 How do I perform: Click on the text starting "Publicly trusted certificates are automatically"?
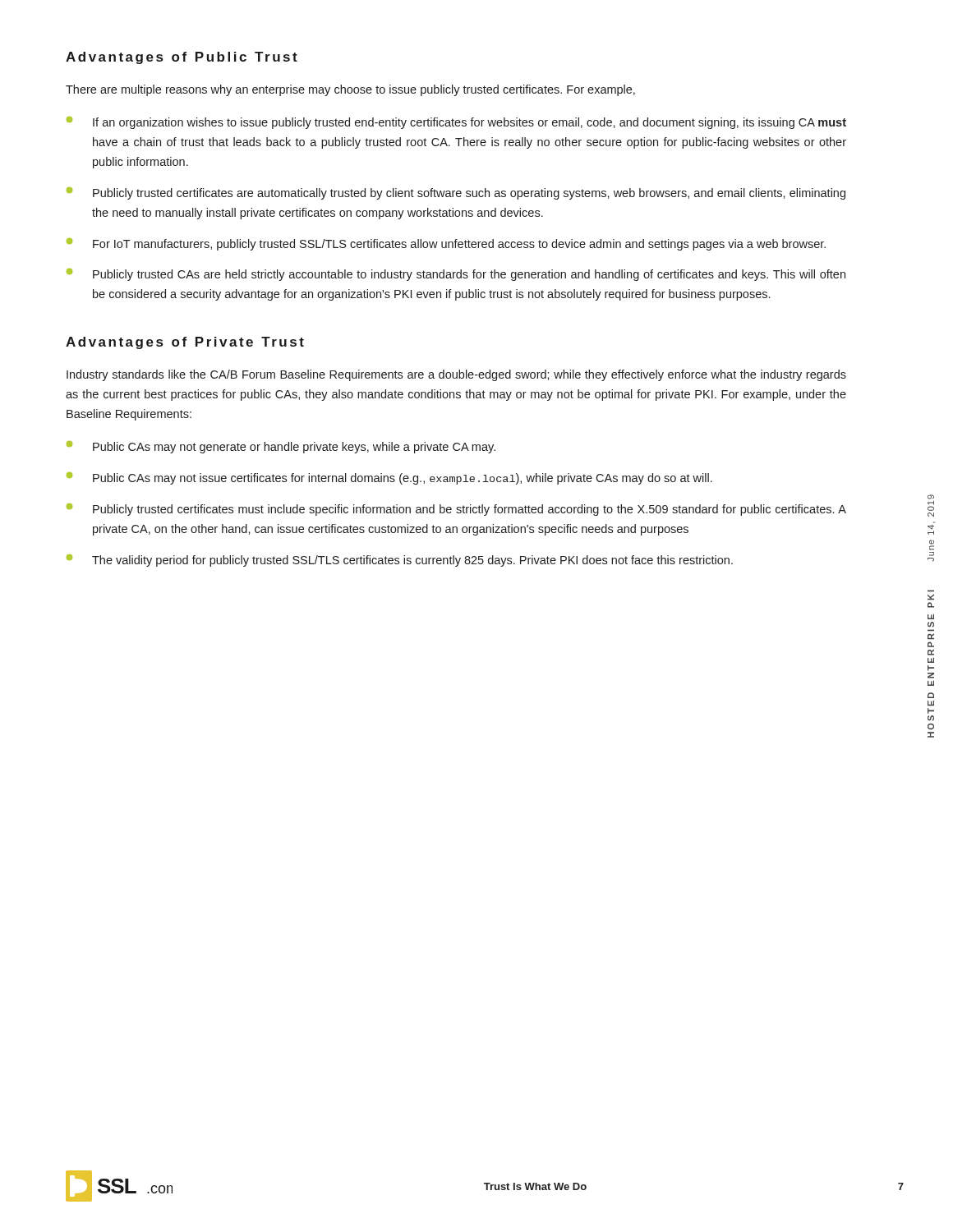pyautogui.click(x=456, y=203)
